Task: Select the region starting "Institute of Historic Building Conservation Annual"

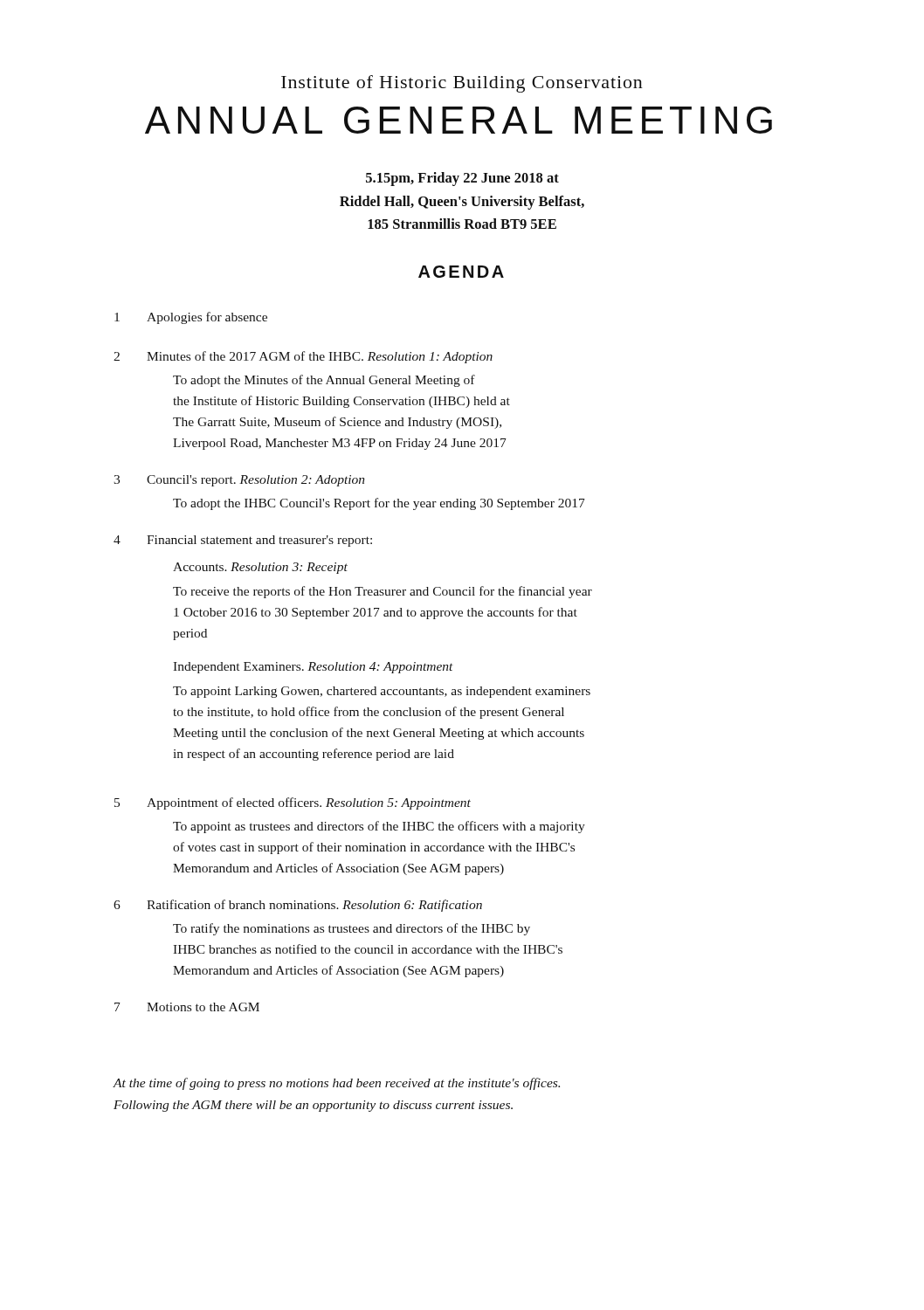Action: coord(462,106)
